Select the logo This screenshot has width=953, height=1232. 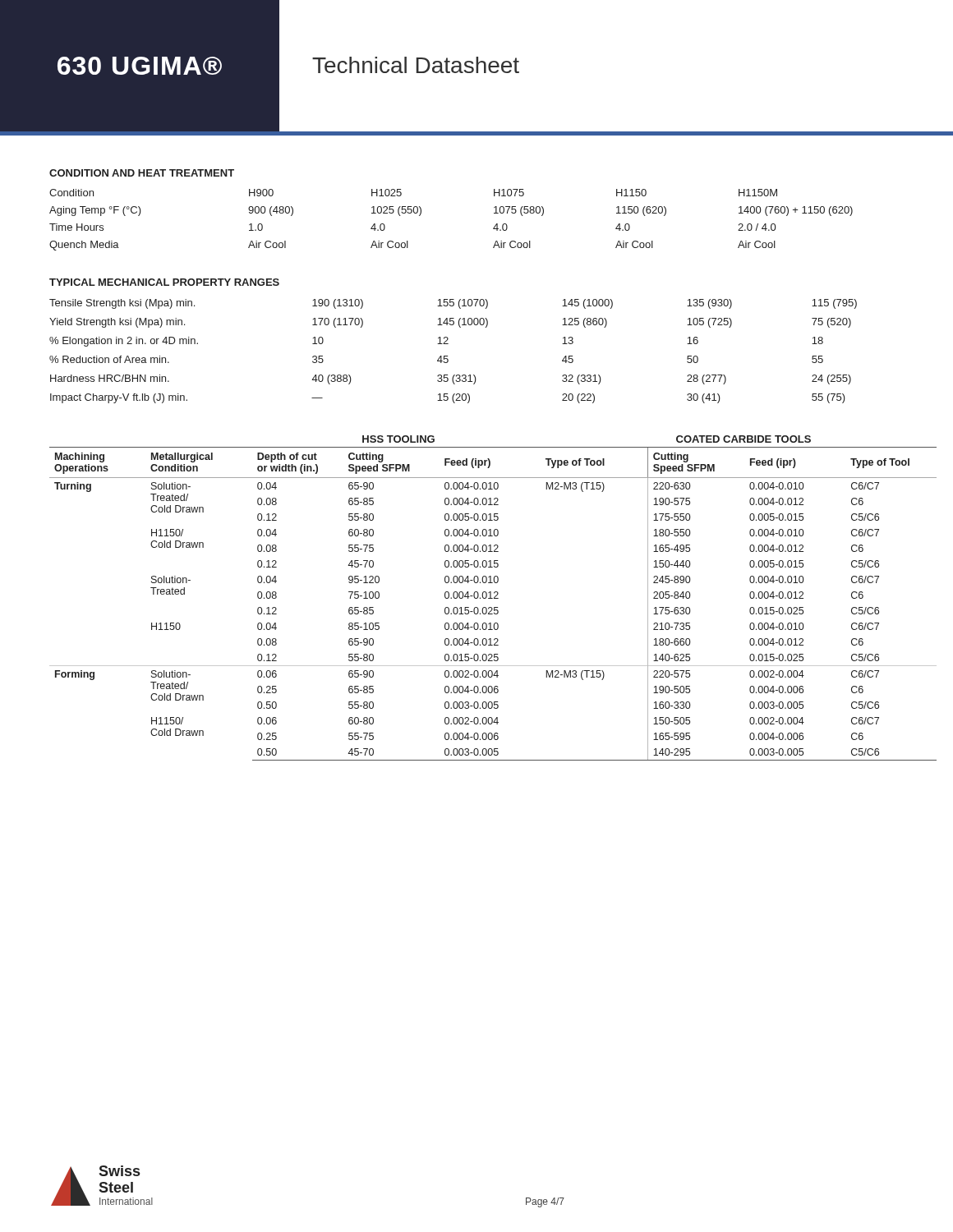[x=101, y=1186]
